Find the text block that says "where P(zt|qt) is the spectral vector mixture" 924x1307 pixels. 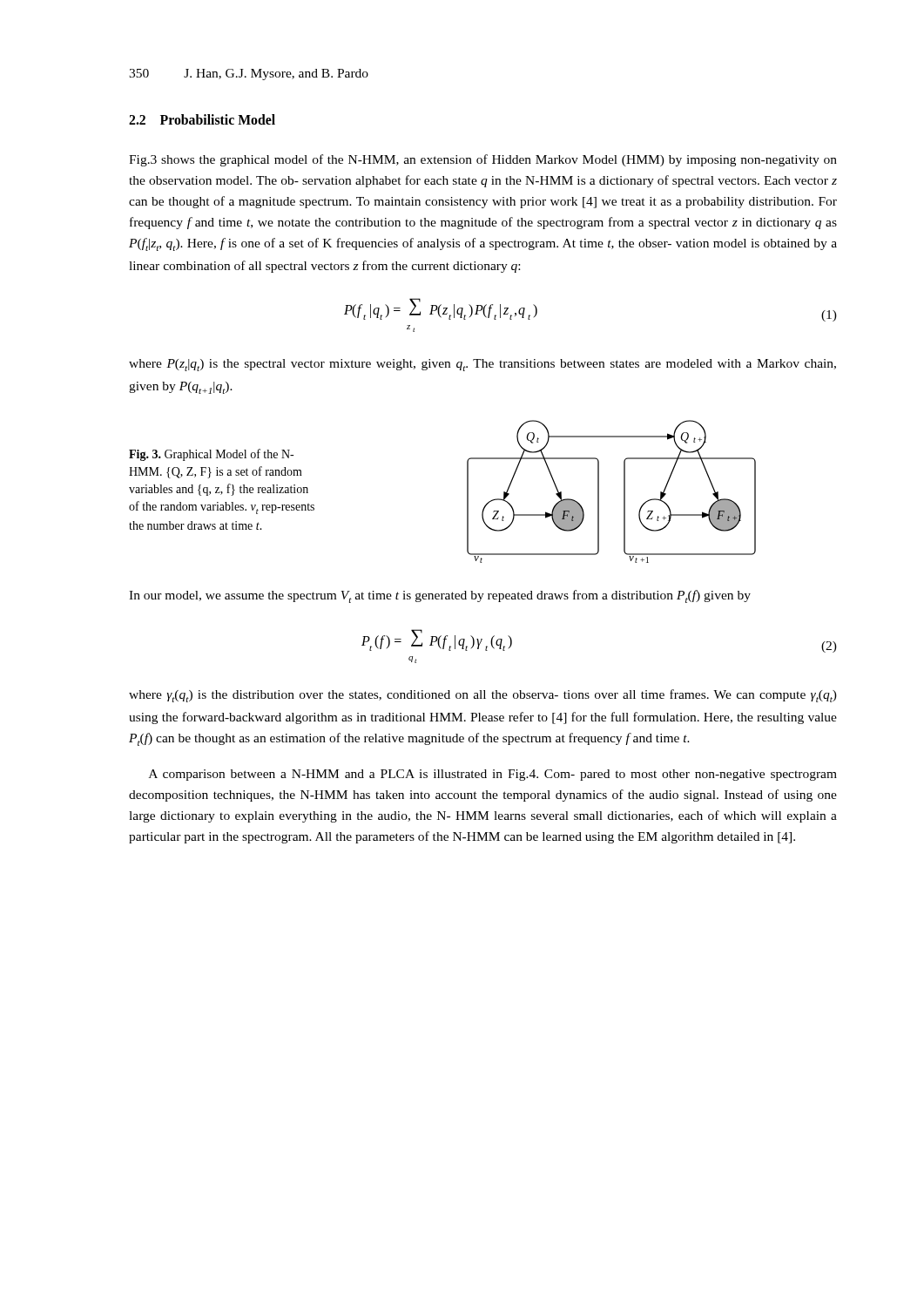(x=483, y=376)
